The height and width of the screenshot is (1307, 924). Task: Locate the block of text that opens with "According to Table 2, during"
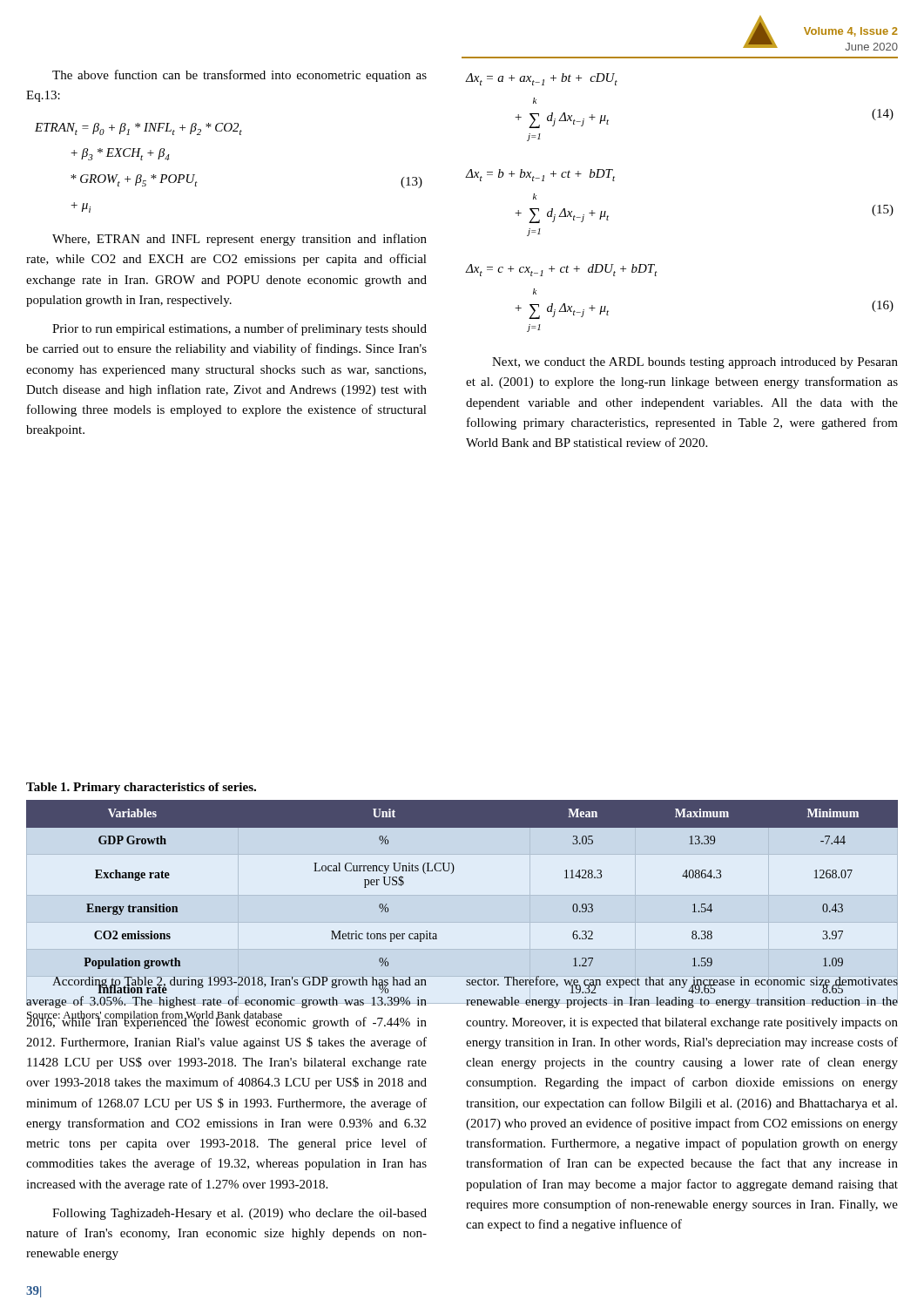pyautogui.click(x=226, y=1118)
